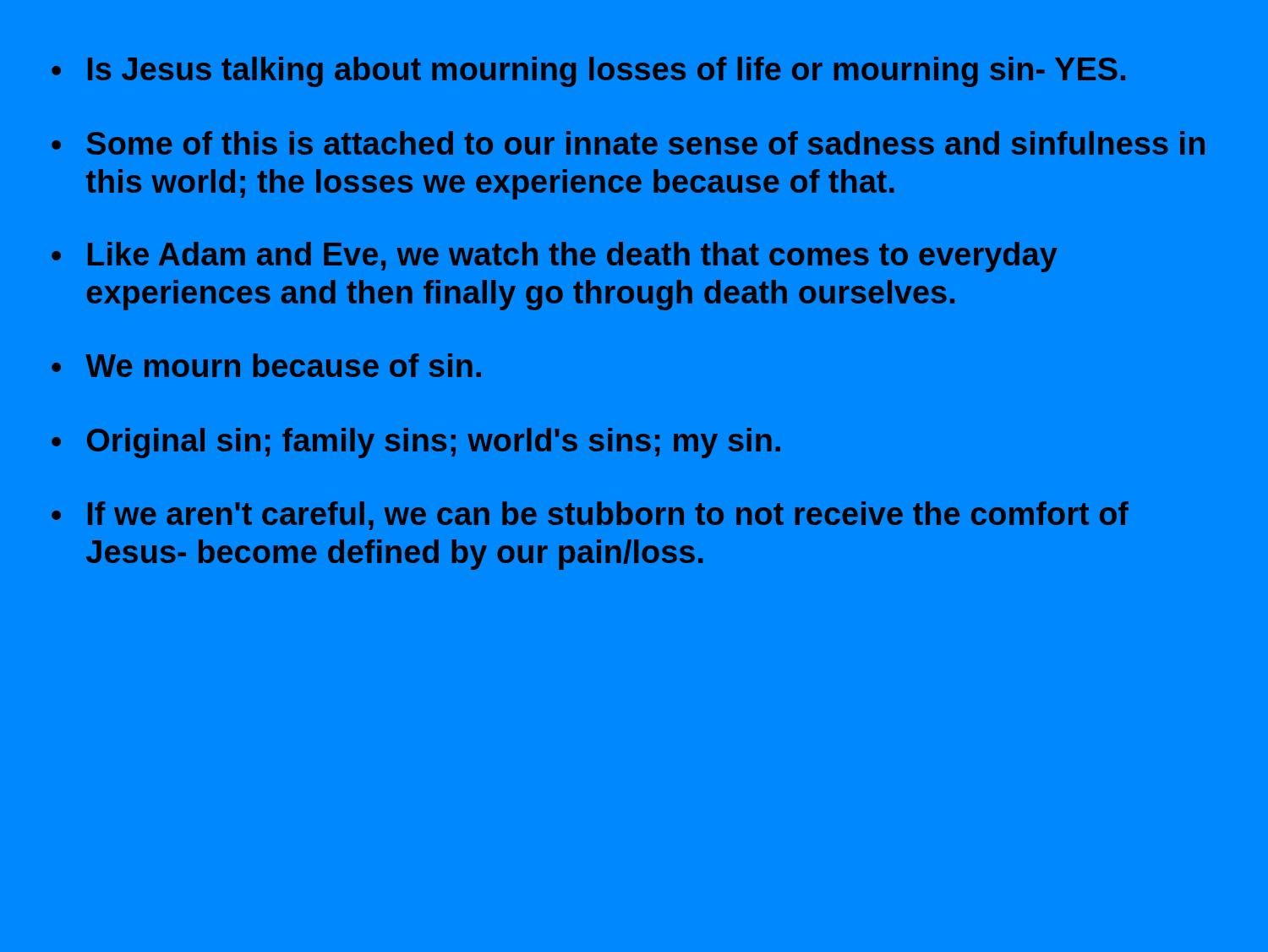This screenshot has height=952, width=1268.
Task: Navigate to the block starting "• Like Adam"
Action: (x=634, y=274)
